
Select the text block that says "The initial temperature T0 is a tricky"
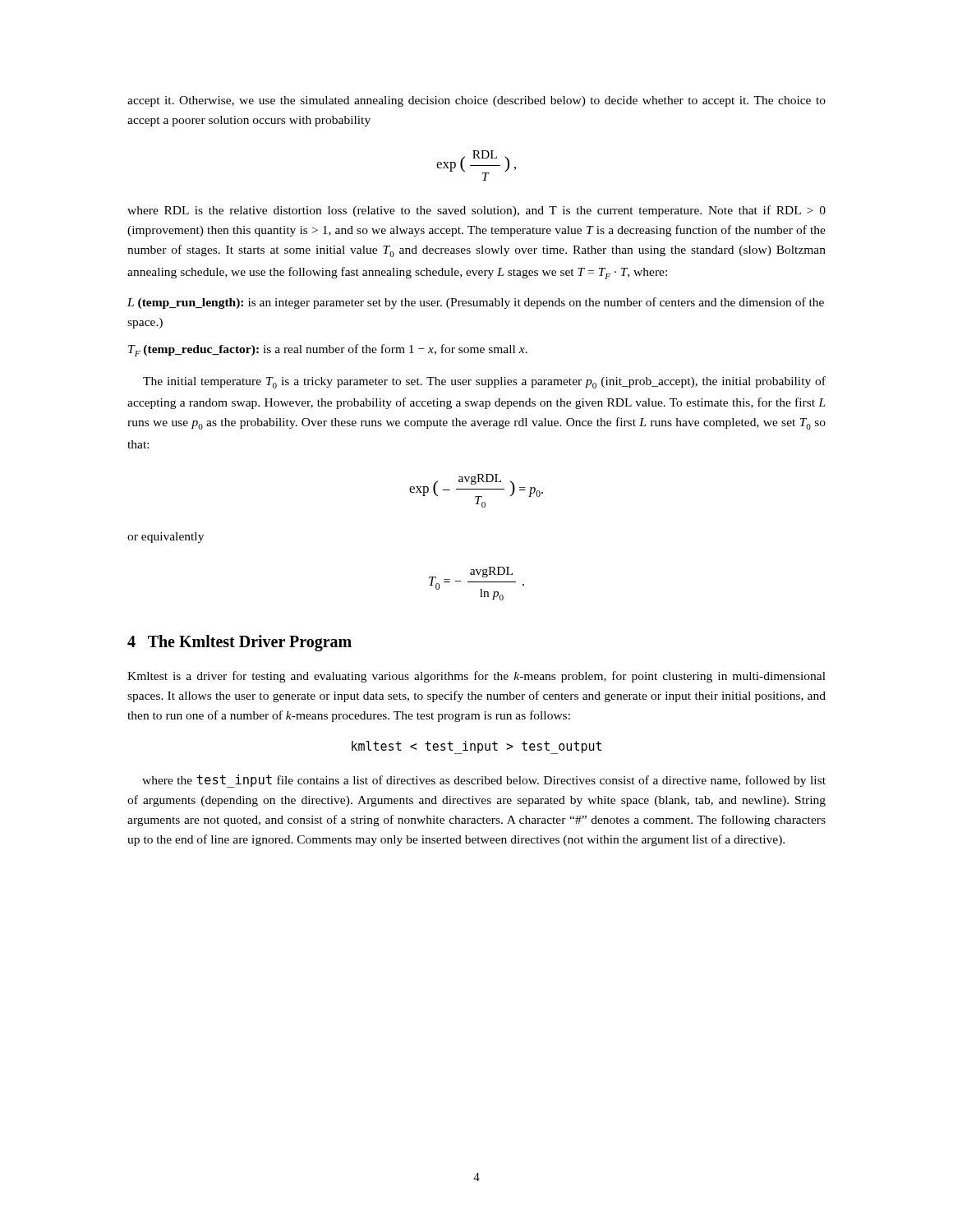tap(476, 412)
